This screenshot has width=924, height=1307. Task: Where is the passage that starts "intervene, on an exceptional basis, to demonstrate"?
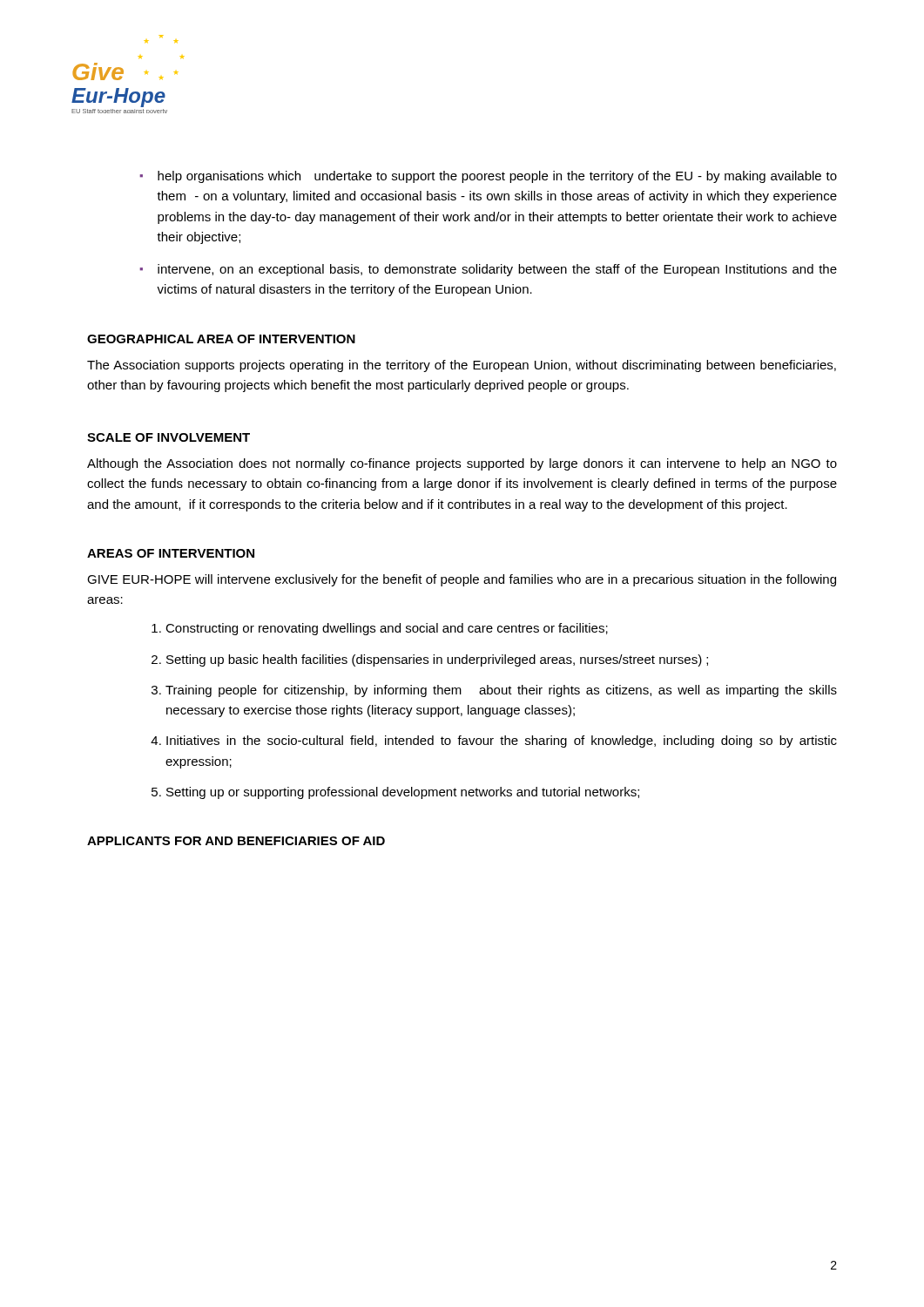pos(497,279)
